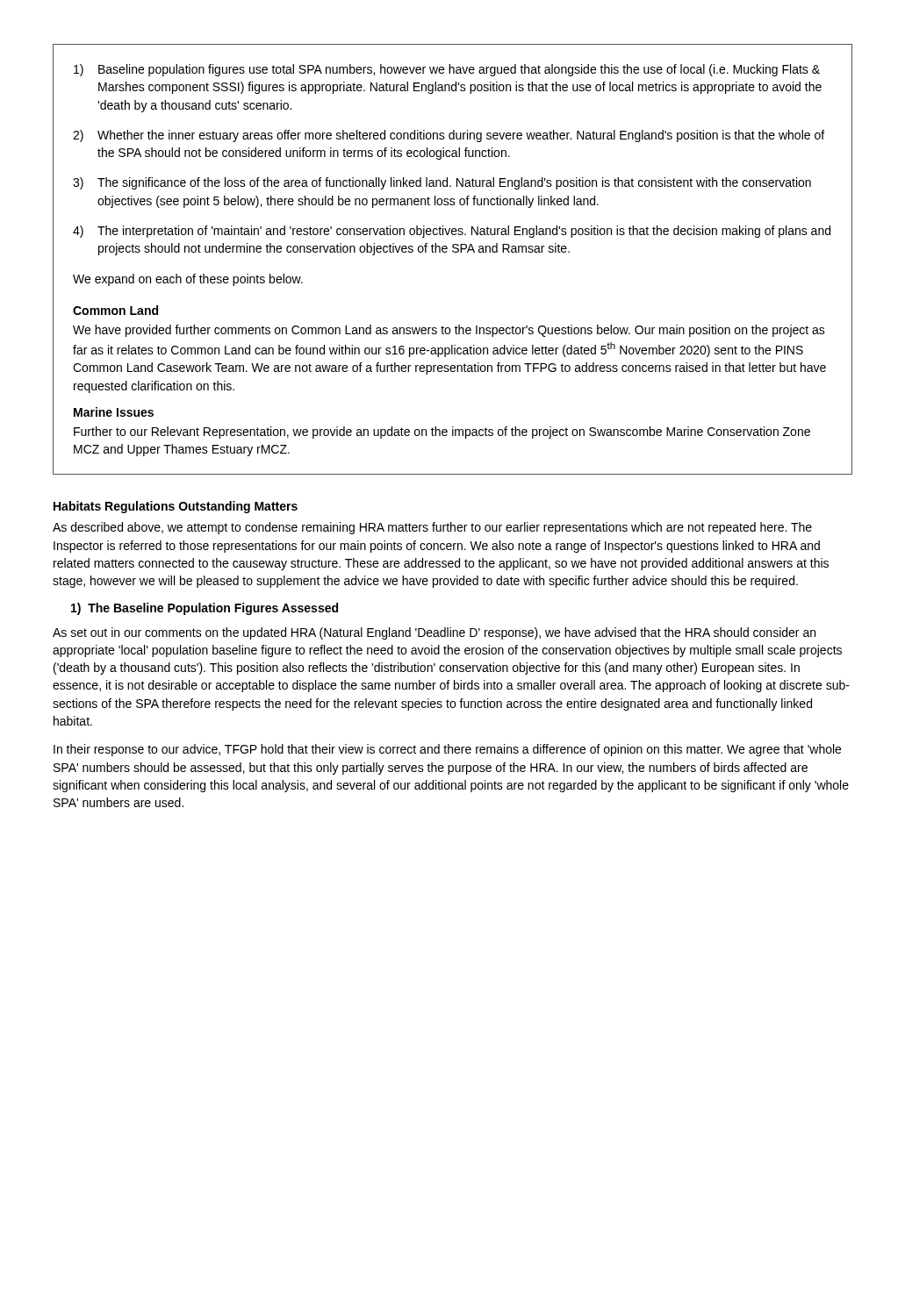The image size is (905, 1316).
Task: Click on the passage starting "We have provided"
Action: 450,358
